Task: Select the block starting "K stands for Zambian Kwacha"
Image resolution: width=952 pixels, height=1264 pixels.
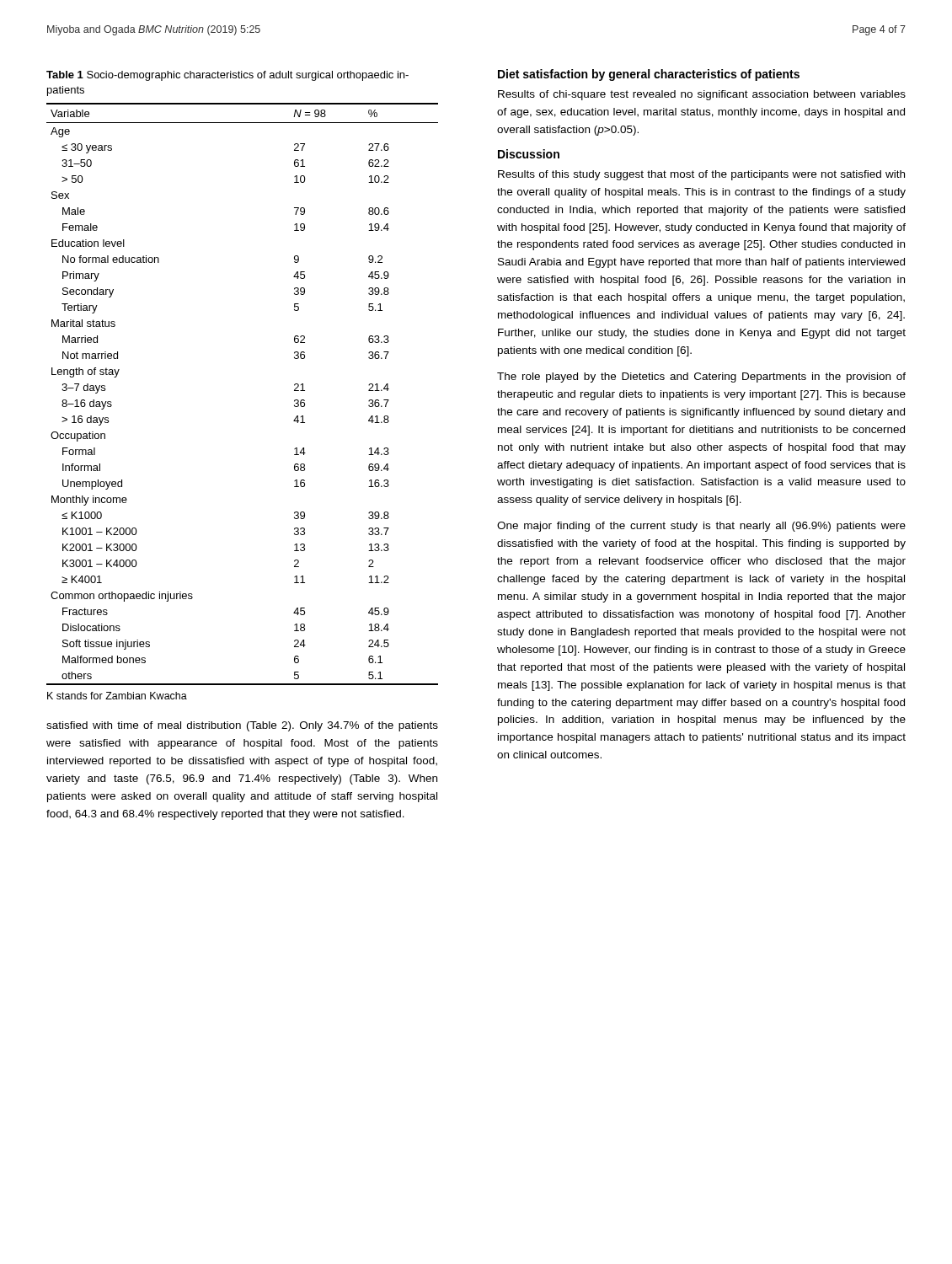Action: point(117,696)
